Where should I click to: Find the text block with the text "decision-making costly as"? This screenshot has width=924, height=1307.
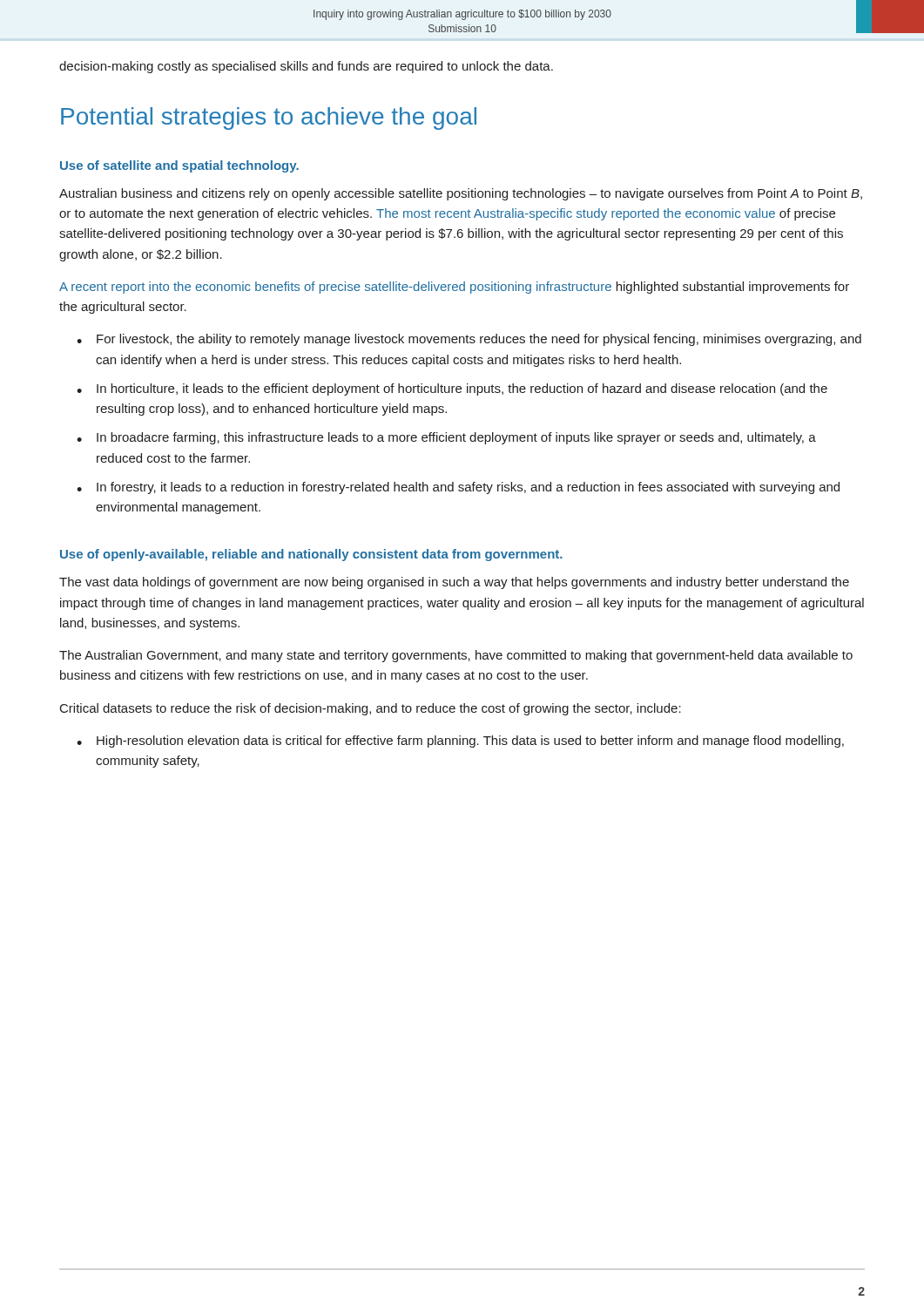(x=306, y=66)
